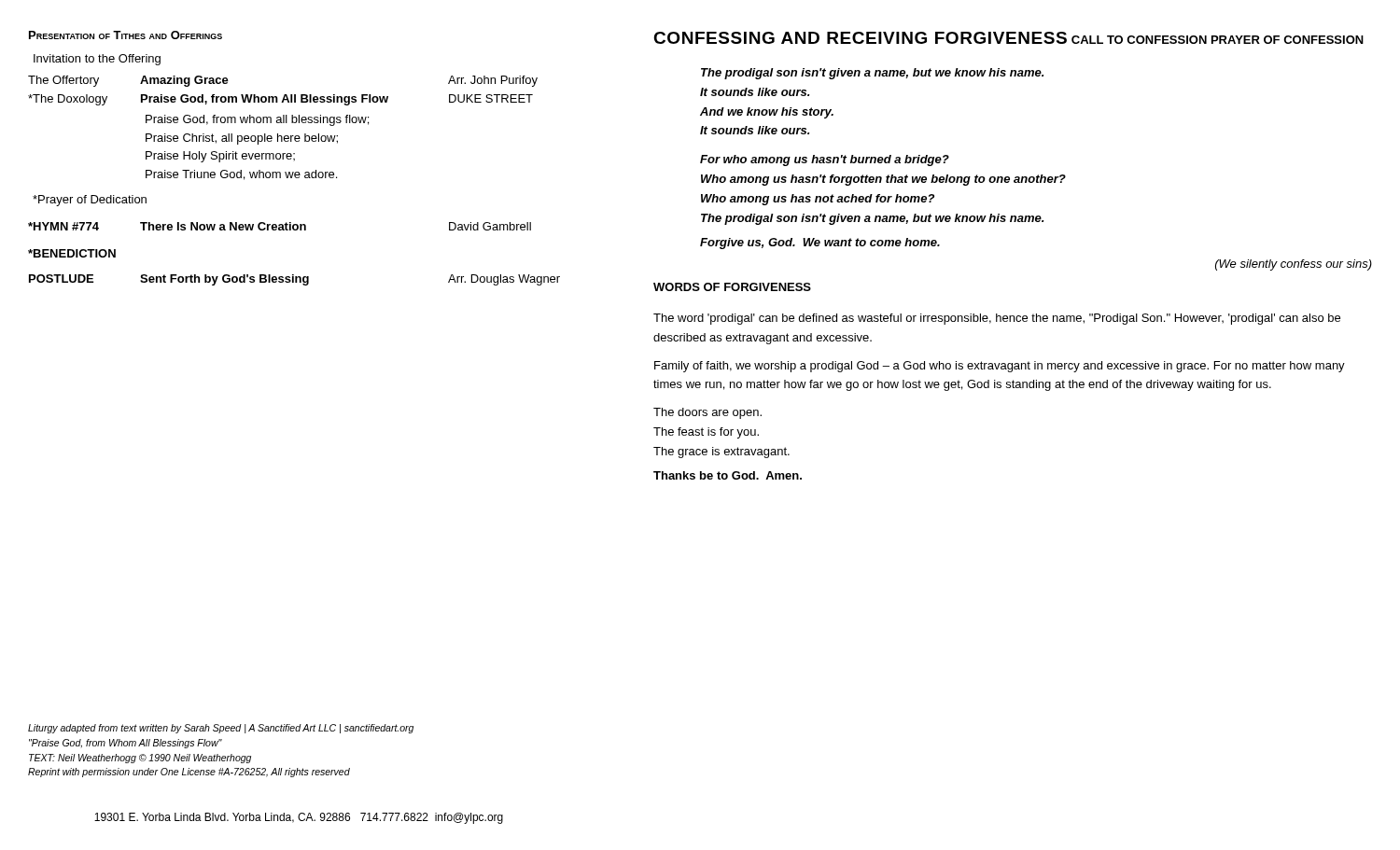Find the text block starting "CONFESSING AND RECEIVING FORGIVENESS"

[861, 38]
